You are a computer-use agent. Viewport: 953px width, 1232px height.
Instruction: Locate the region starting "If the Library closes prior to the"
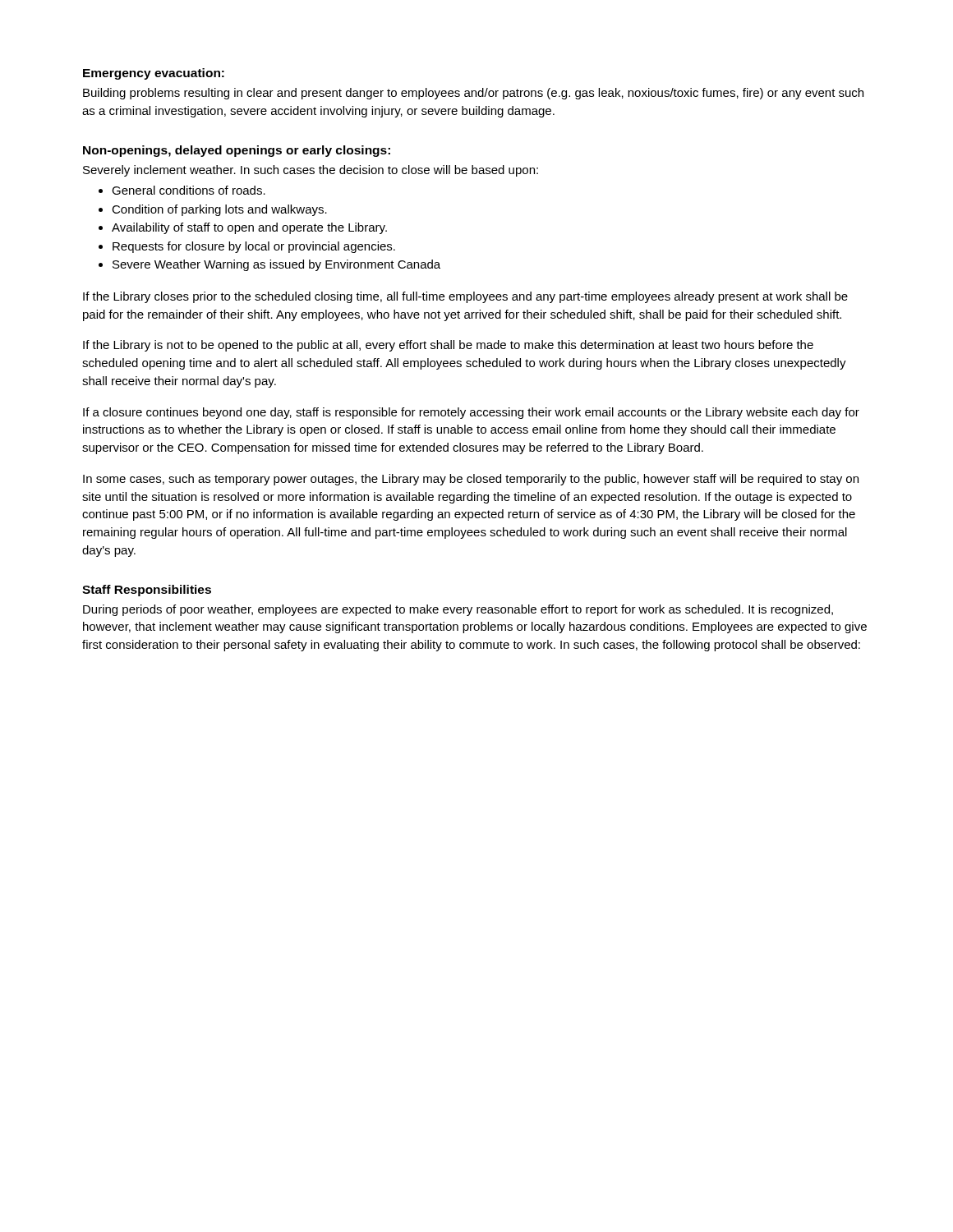[465, 305]
